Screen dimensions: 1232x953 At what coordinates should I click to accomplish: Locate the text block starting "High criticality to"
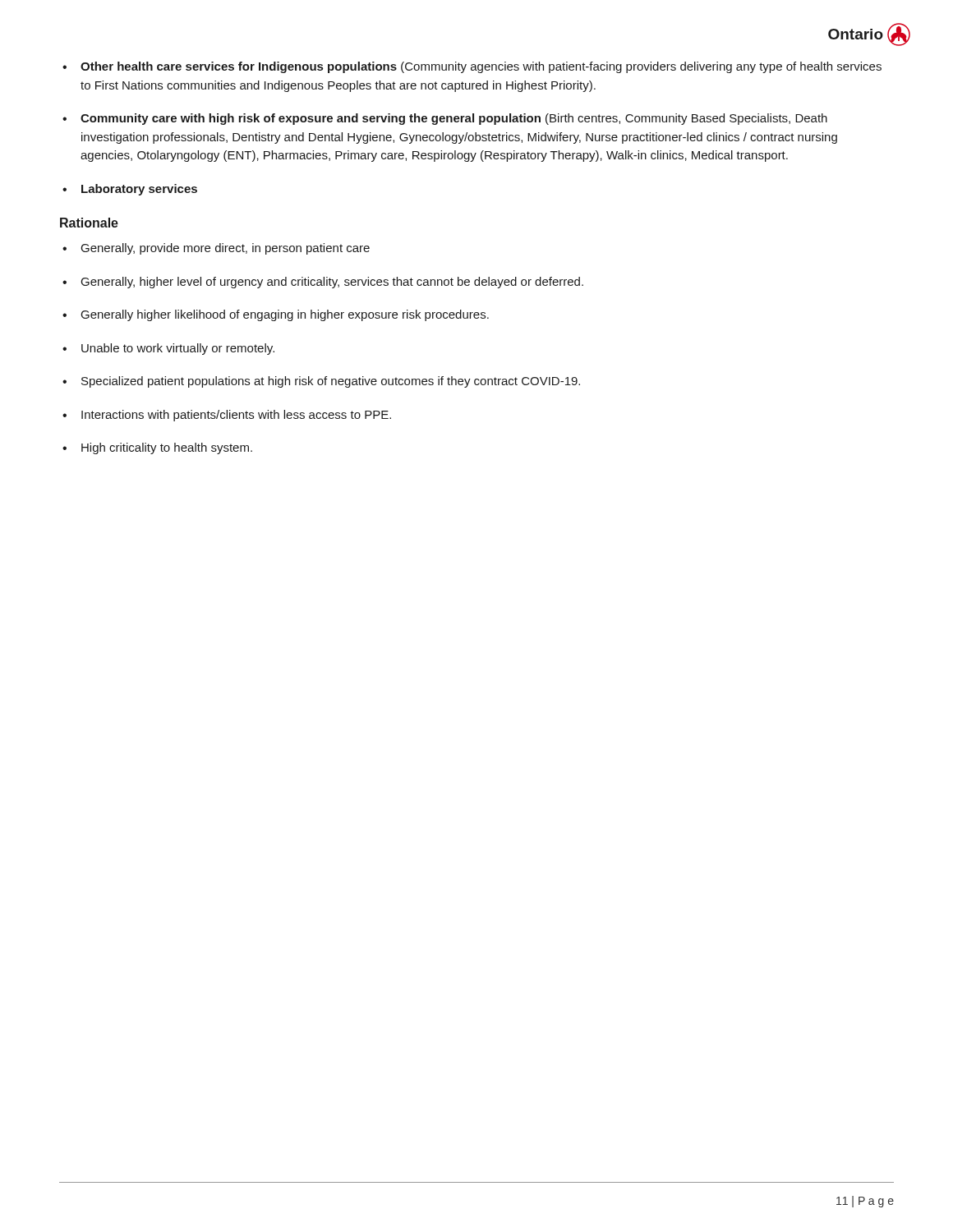(x=167, y=447)
